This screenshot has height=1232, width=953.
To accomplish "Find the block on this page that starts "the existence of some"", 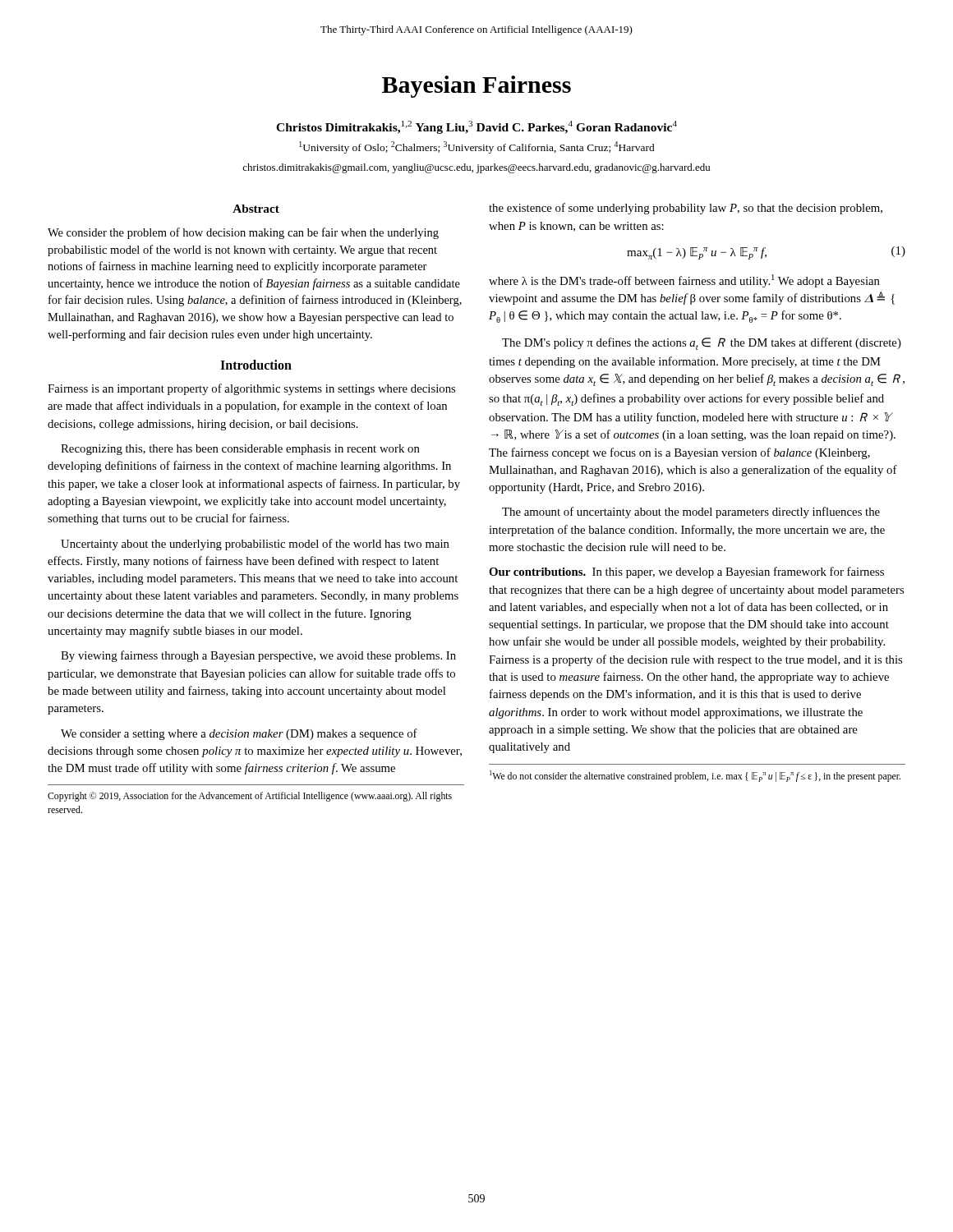I will coord(697,217).
